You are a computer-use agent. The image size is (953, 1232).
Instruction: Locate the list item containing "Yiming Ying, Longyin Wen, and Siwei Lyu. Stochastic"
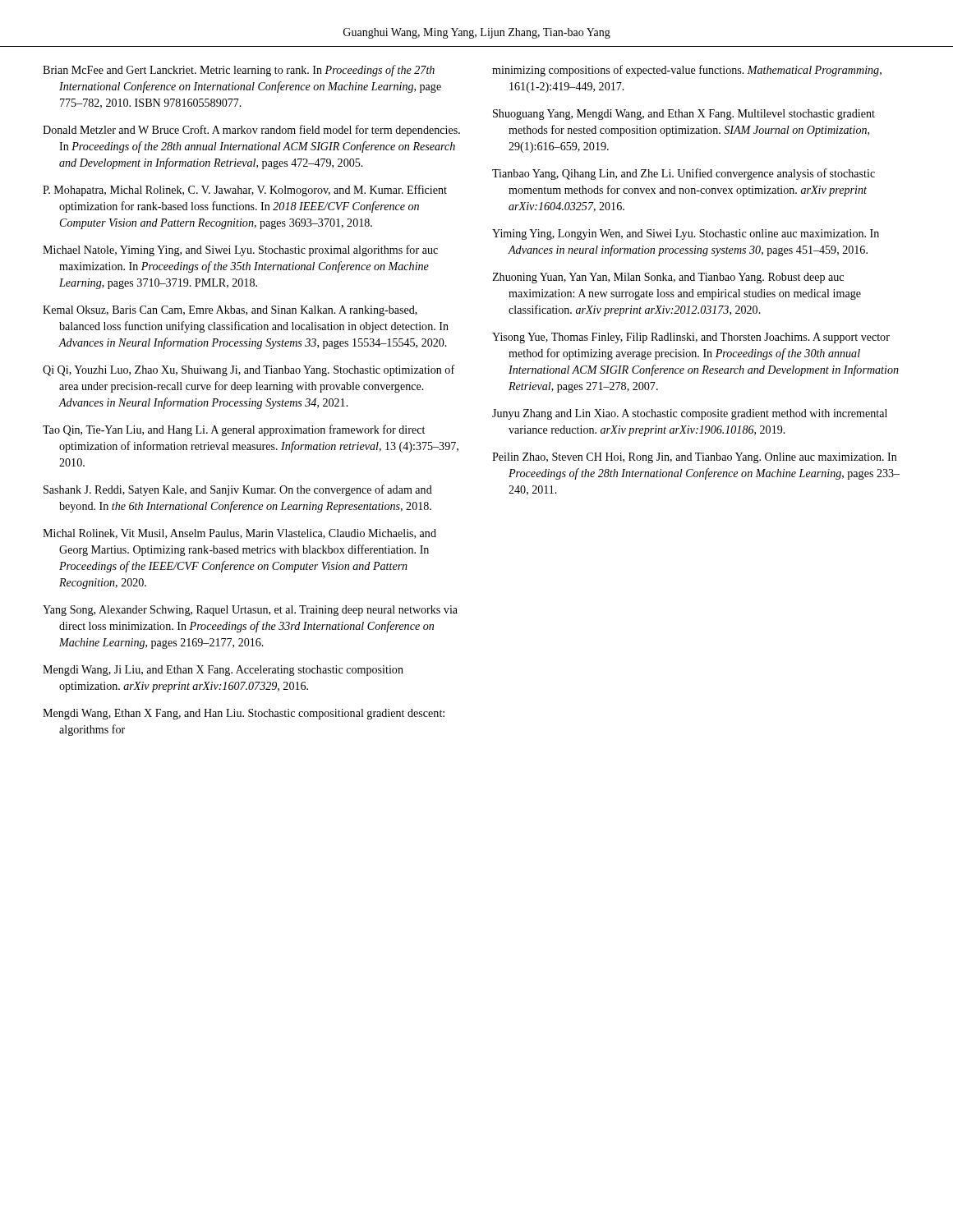686,241
